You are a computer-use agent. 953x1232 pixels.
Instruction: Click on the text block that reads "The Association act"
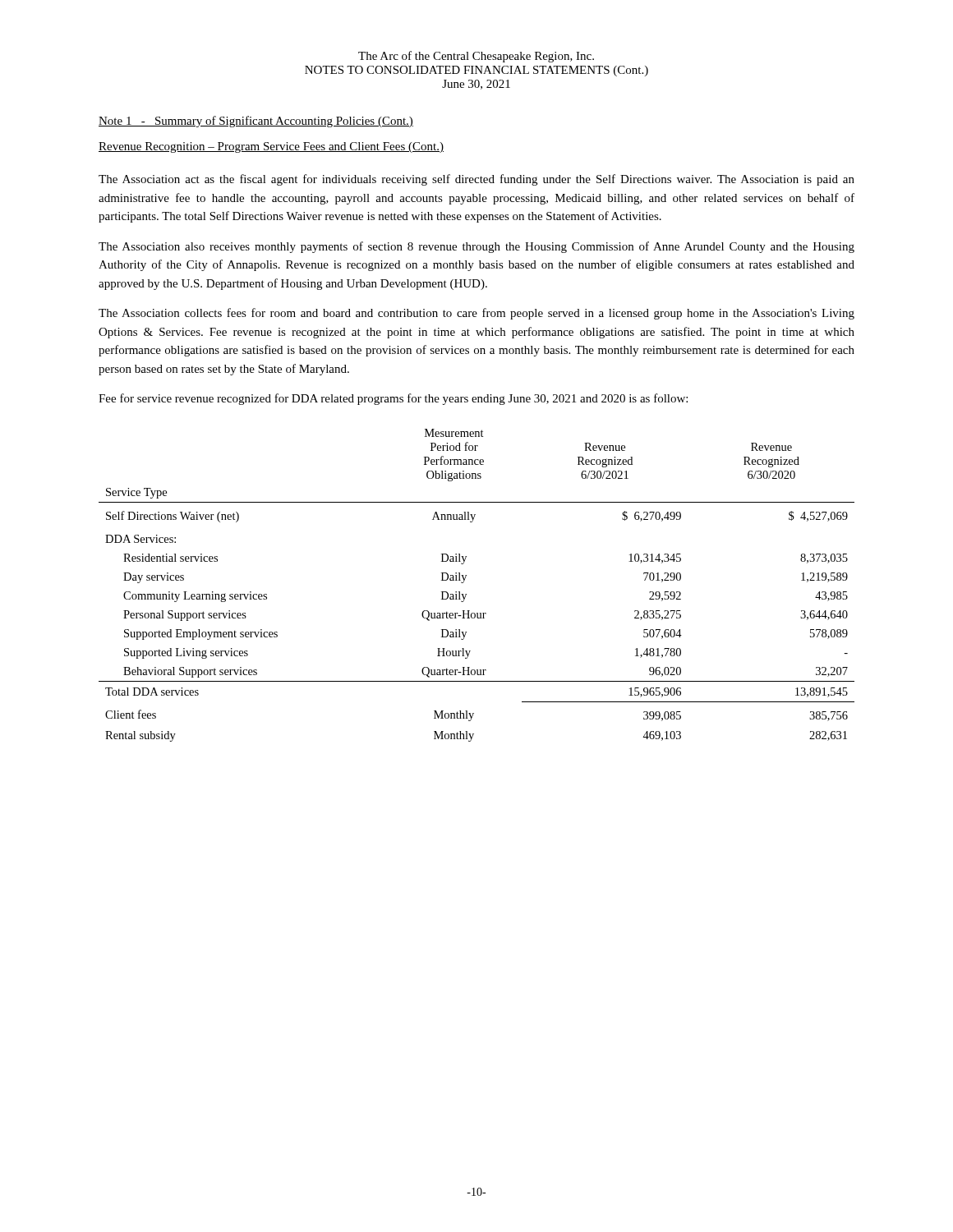(476, 198)
